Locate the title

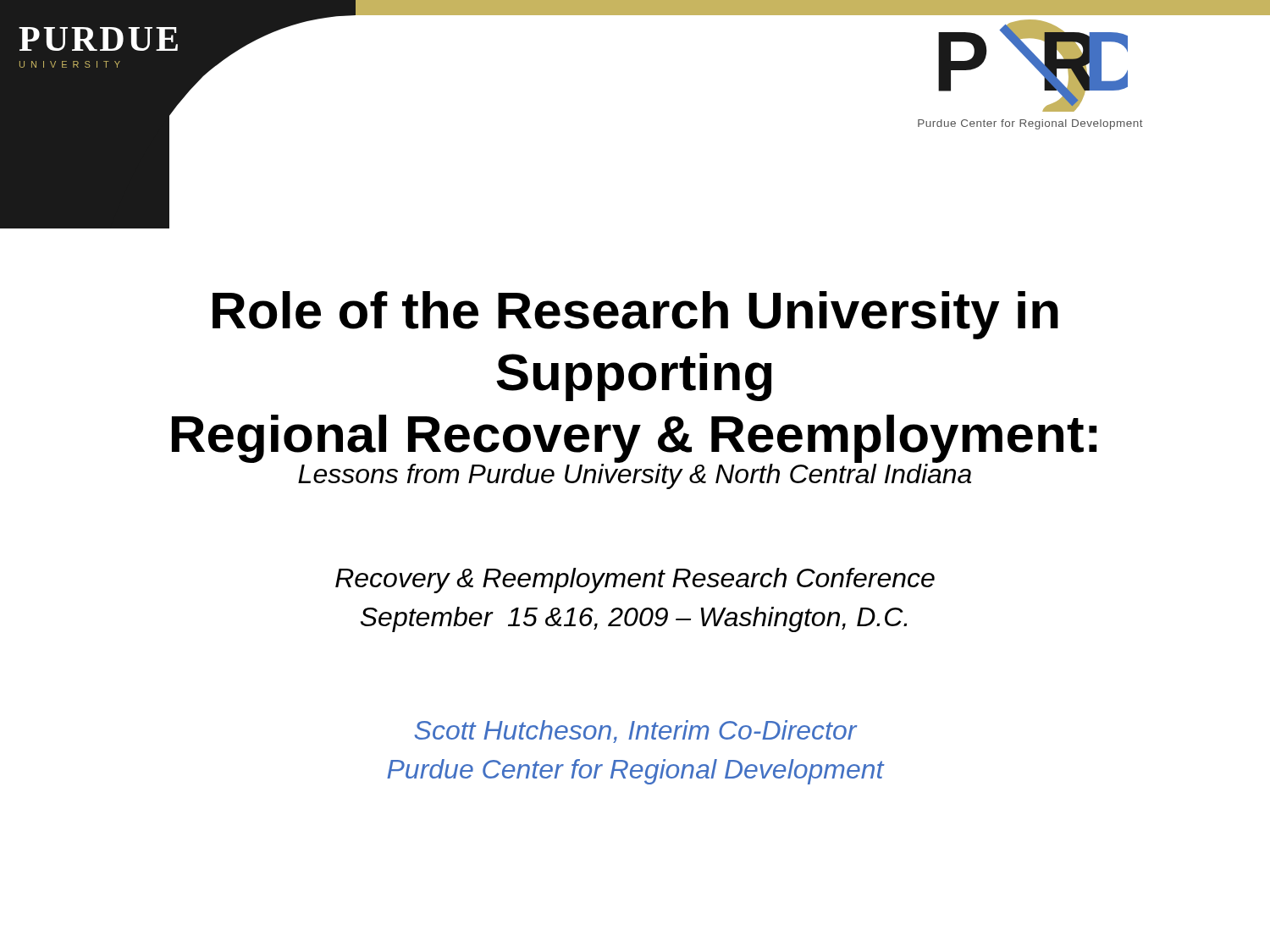(x=635, y=372)
